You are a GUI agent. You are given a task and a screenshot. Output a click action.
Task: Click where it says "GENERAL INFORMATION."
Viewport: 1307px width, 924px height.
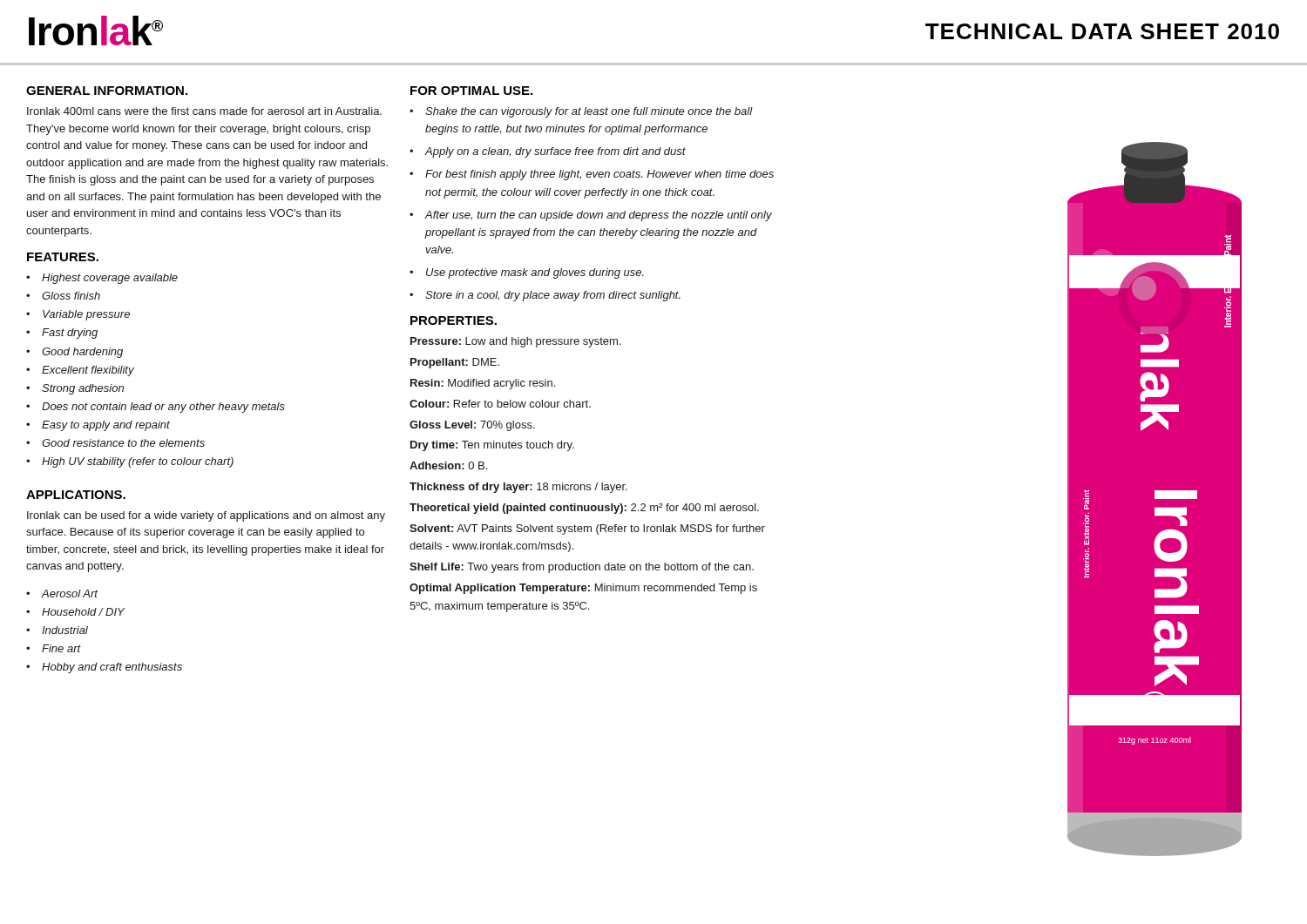pos(107,91)
